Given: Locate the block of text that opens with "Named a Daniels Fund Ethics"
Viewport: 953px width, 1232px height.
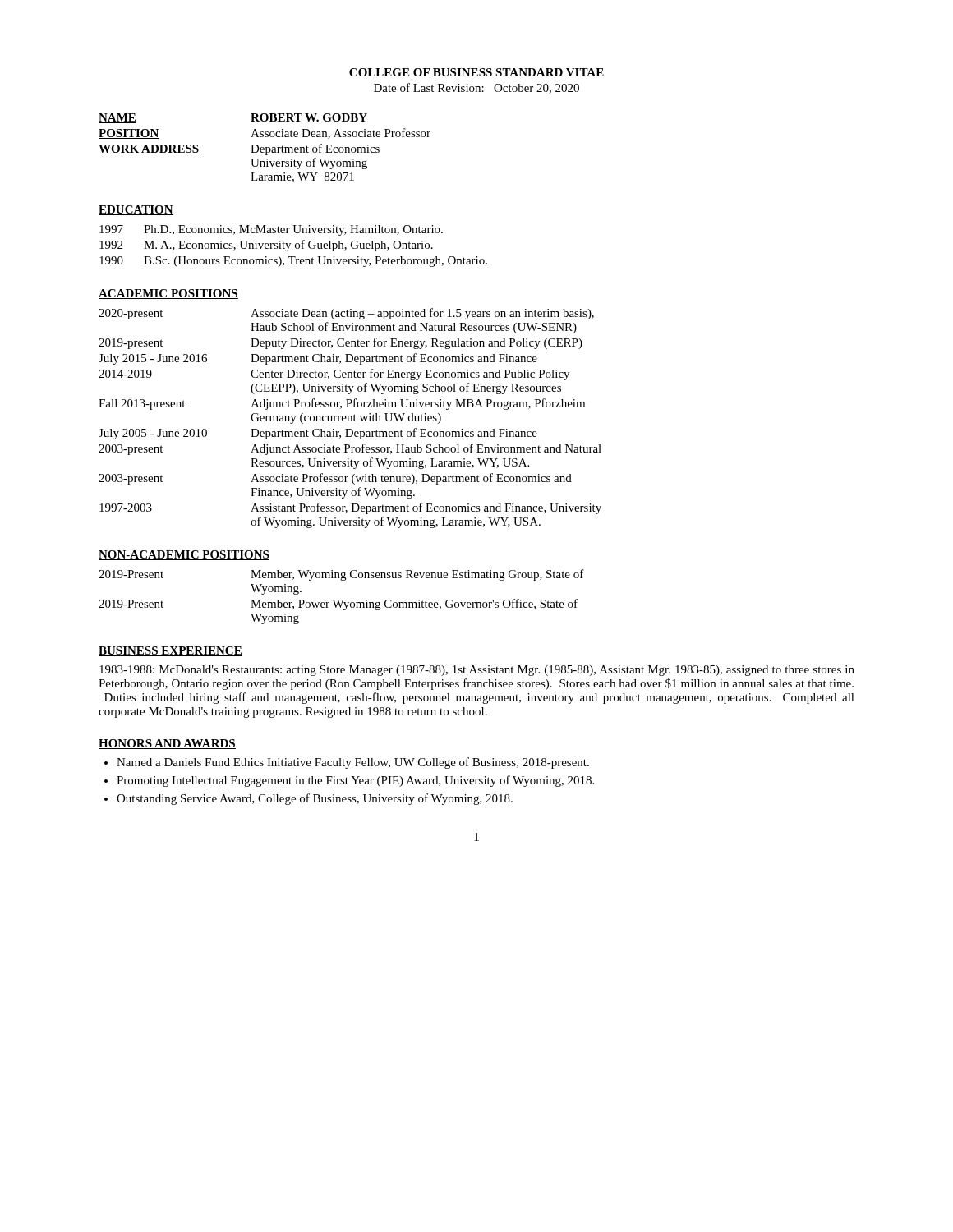Looking at the screenshot, I should (353, 762).
